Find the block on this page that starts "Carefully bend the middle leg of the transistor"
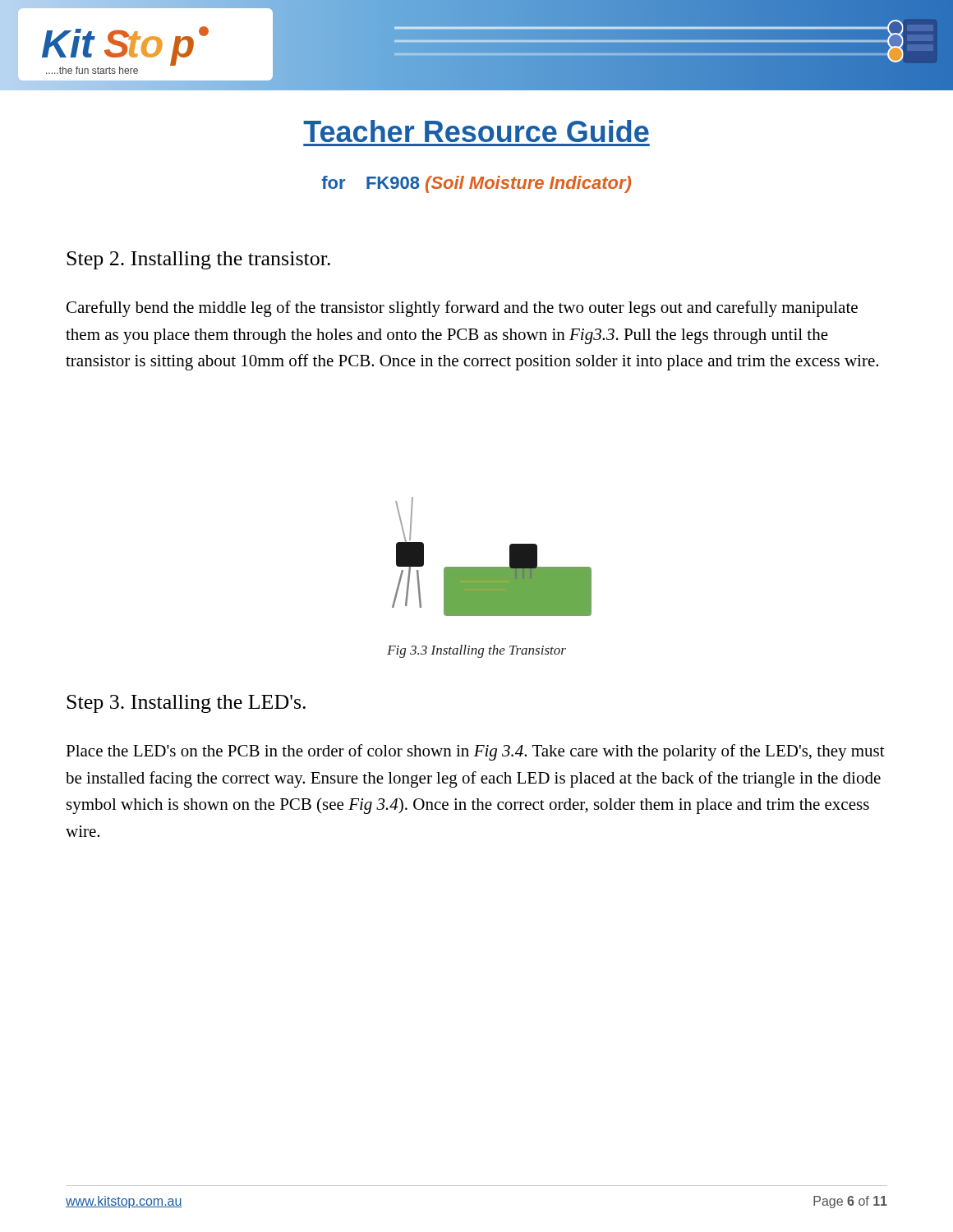The height and width of the screenshot is (1232, 953). (473, 334)
